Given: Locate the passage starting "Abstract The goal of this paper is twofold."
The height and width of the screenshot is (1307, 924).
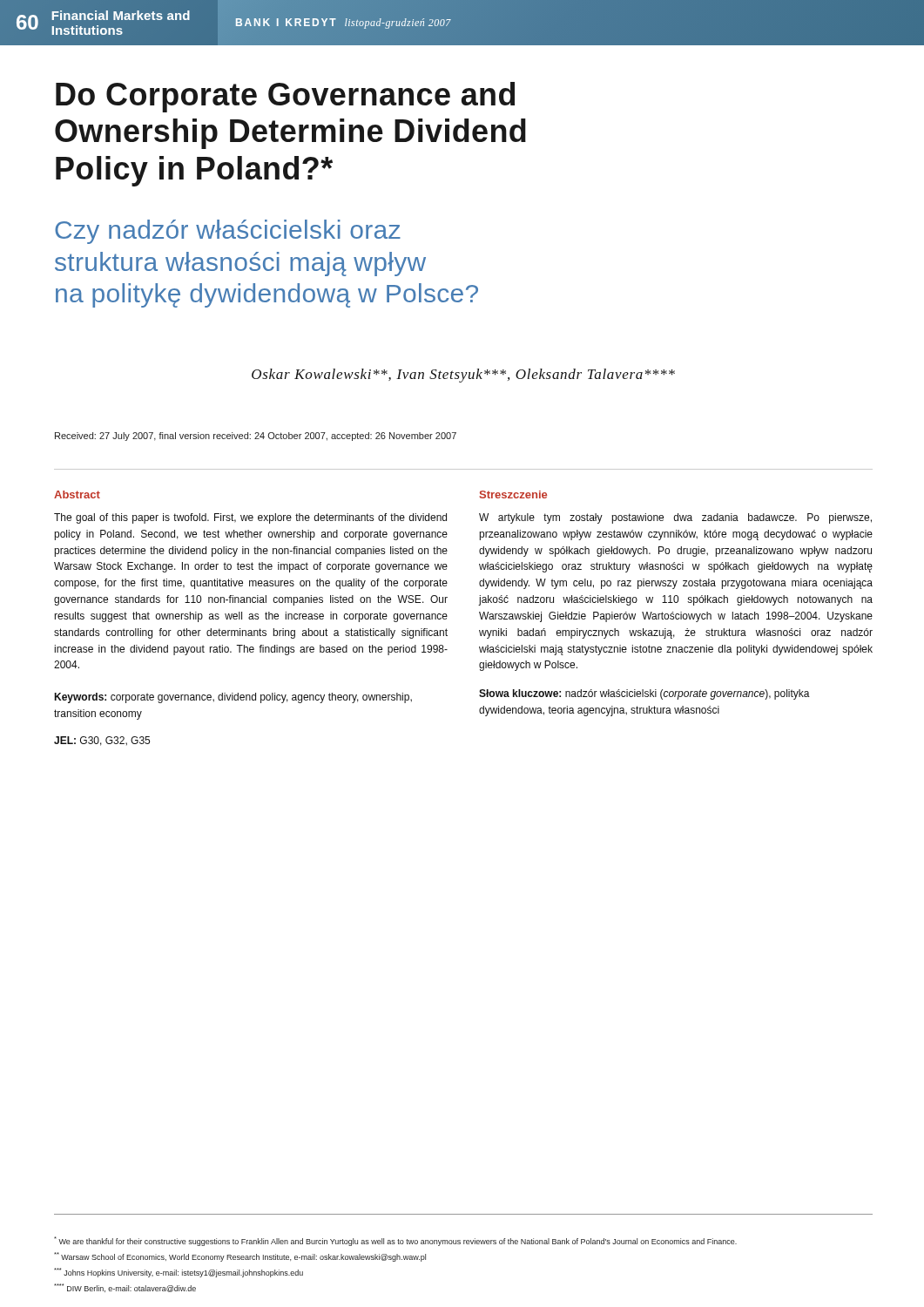Looking at the screenshot, I should (251, 619).
